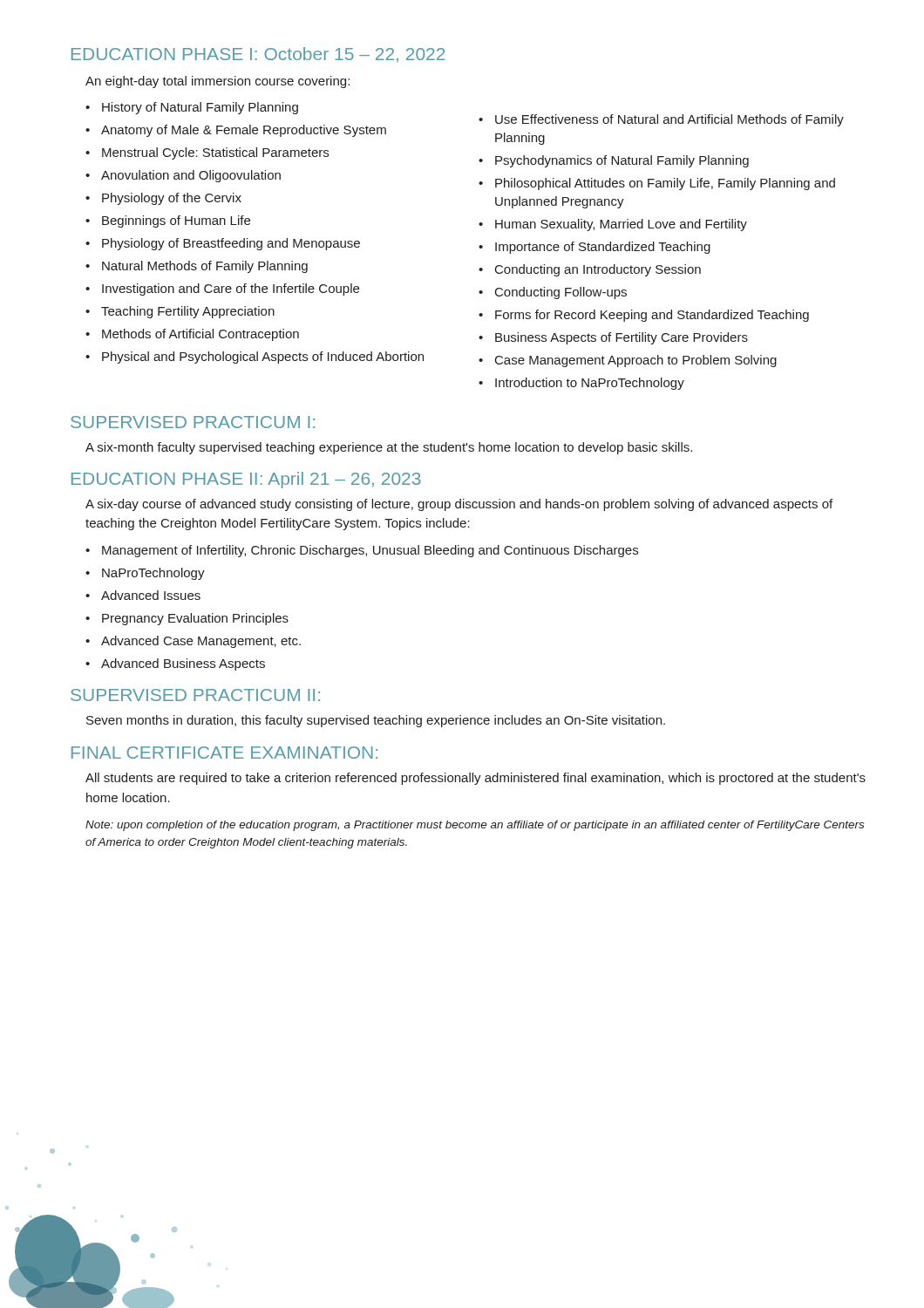Find the text block containing "A six-month faculty"
Image resolution: width=924 pixels, height=1308 pixels.
(x=389, y=447)
